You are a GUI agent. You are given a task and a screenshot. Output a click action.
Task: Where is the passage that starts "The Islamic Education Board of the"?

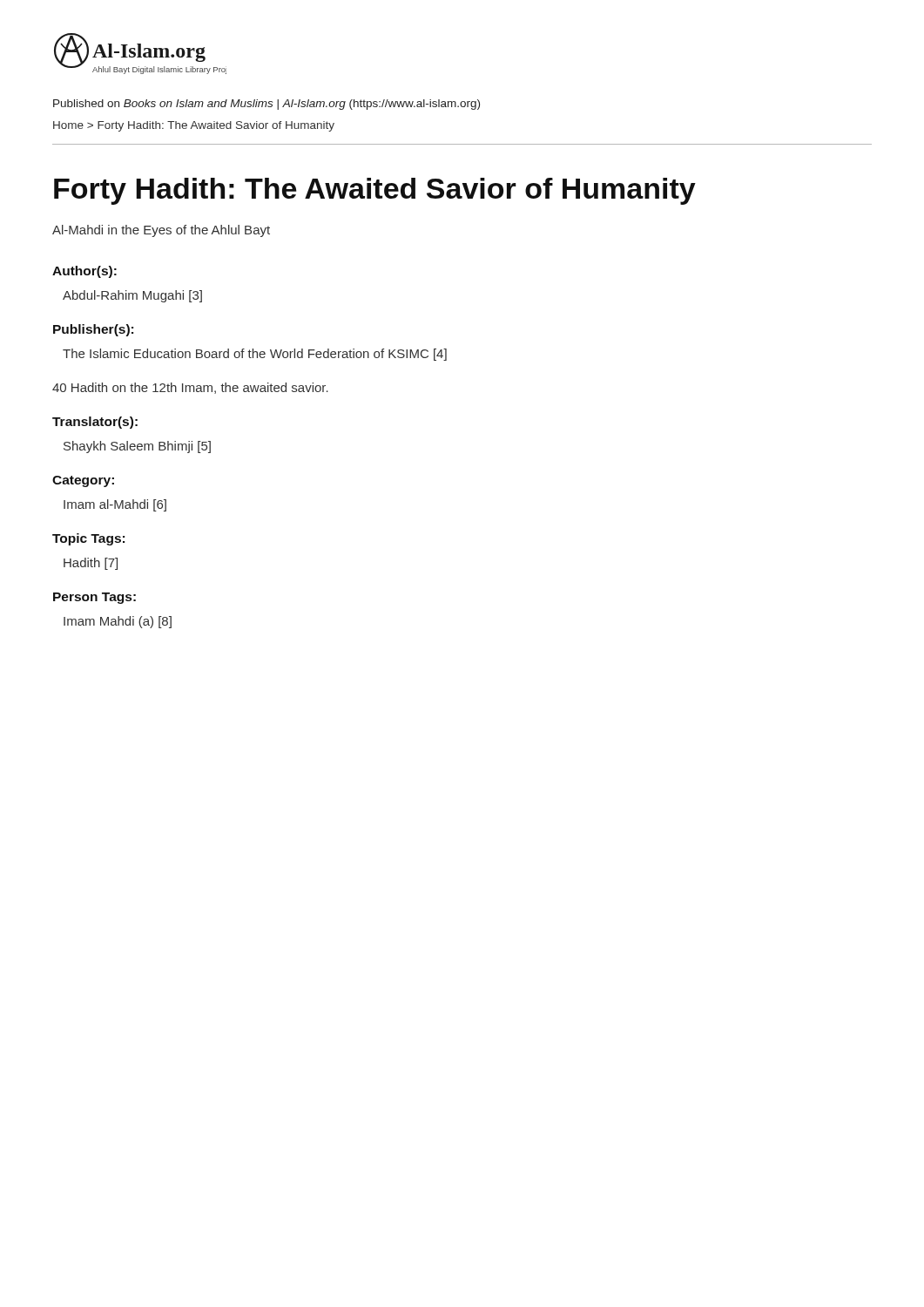255,353
